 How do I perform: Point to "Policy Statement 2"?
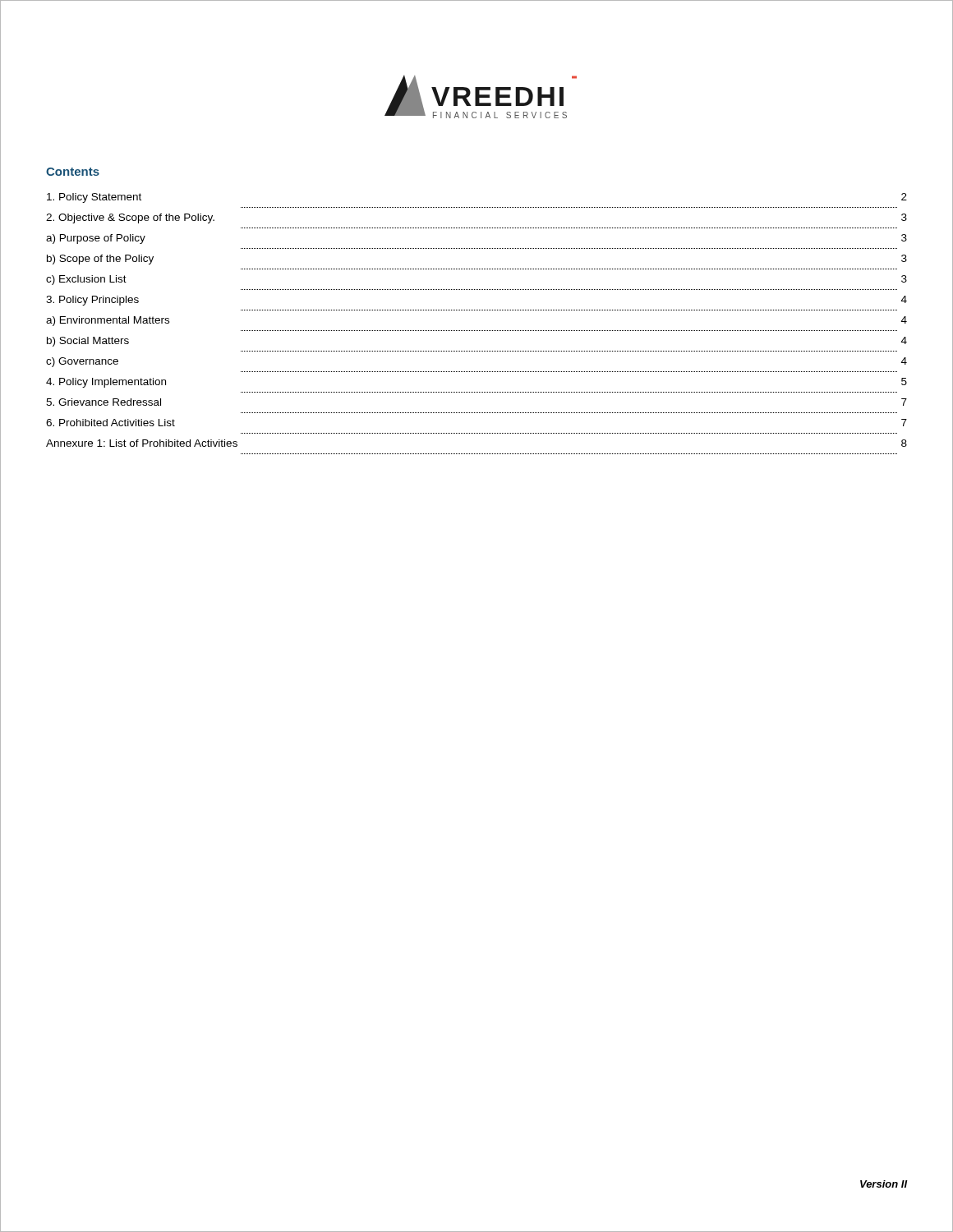(476, 197)
